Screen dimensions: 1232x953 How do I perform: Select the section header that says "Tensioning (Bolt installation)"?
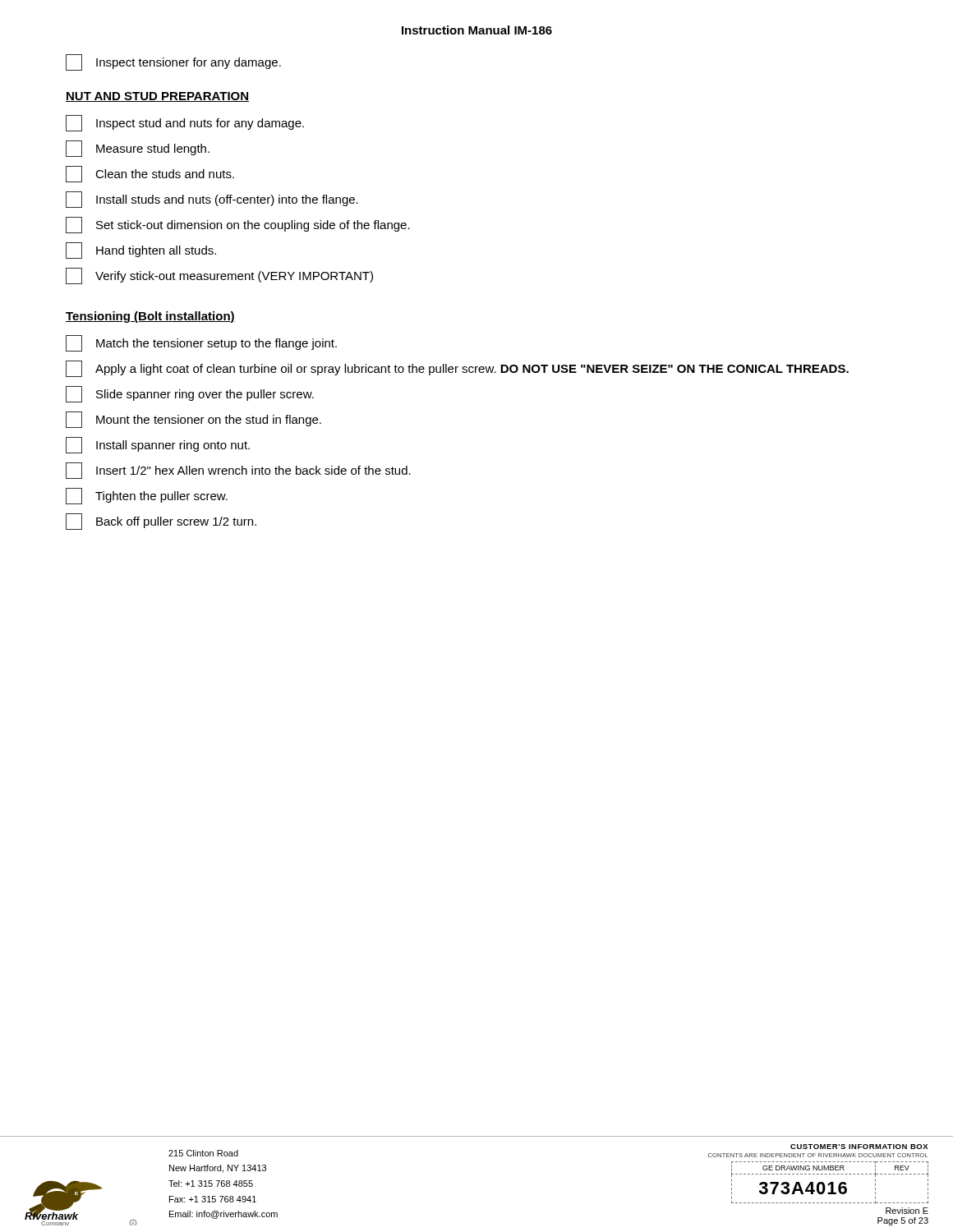click(x=150, y=316)
